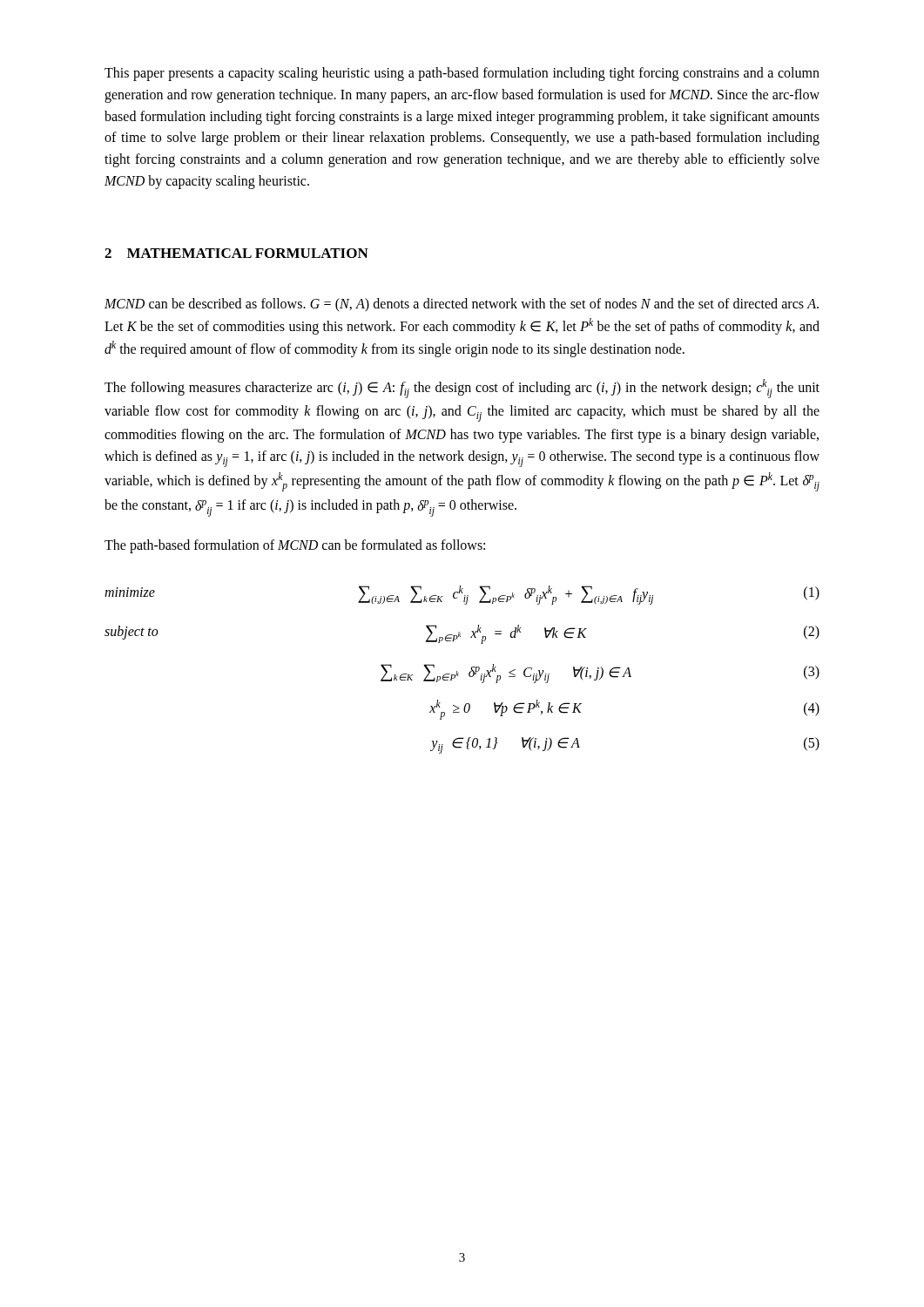
Task: Find the formula on this page that starts "yij ∈ {0, 1}"
Action: click(506, 743)
